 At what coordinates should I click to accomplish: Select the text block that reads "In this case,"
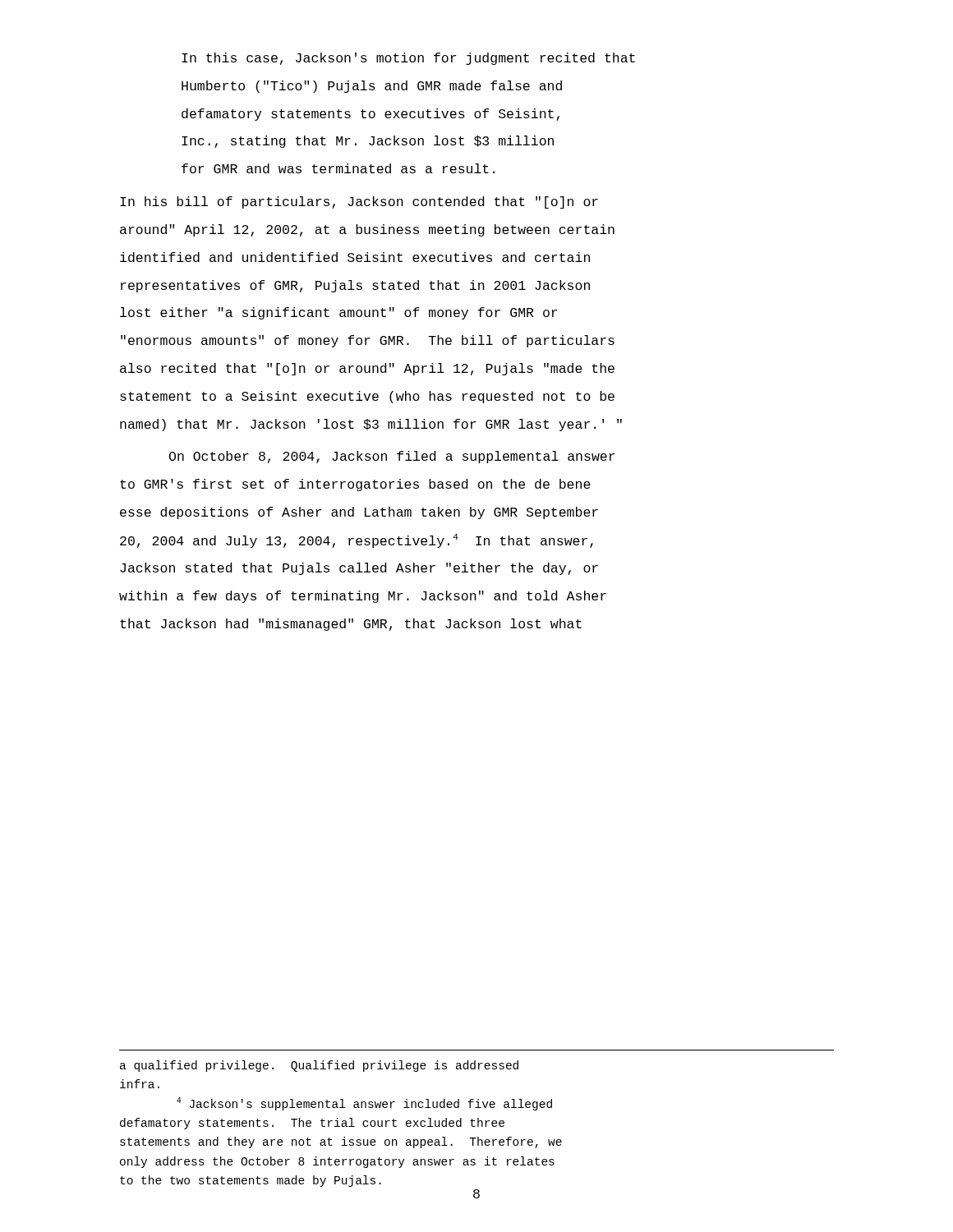[409, 59]
